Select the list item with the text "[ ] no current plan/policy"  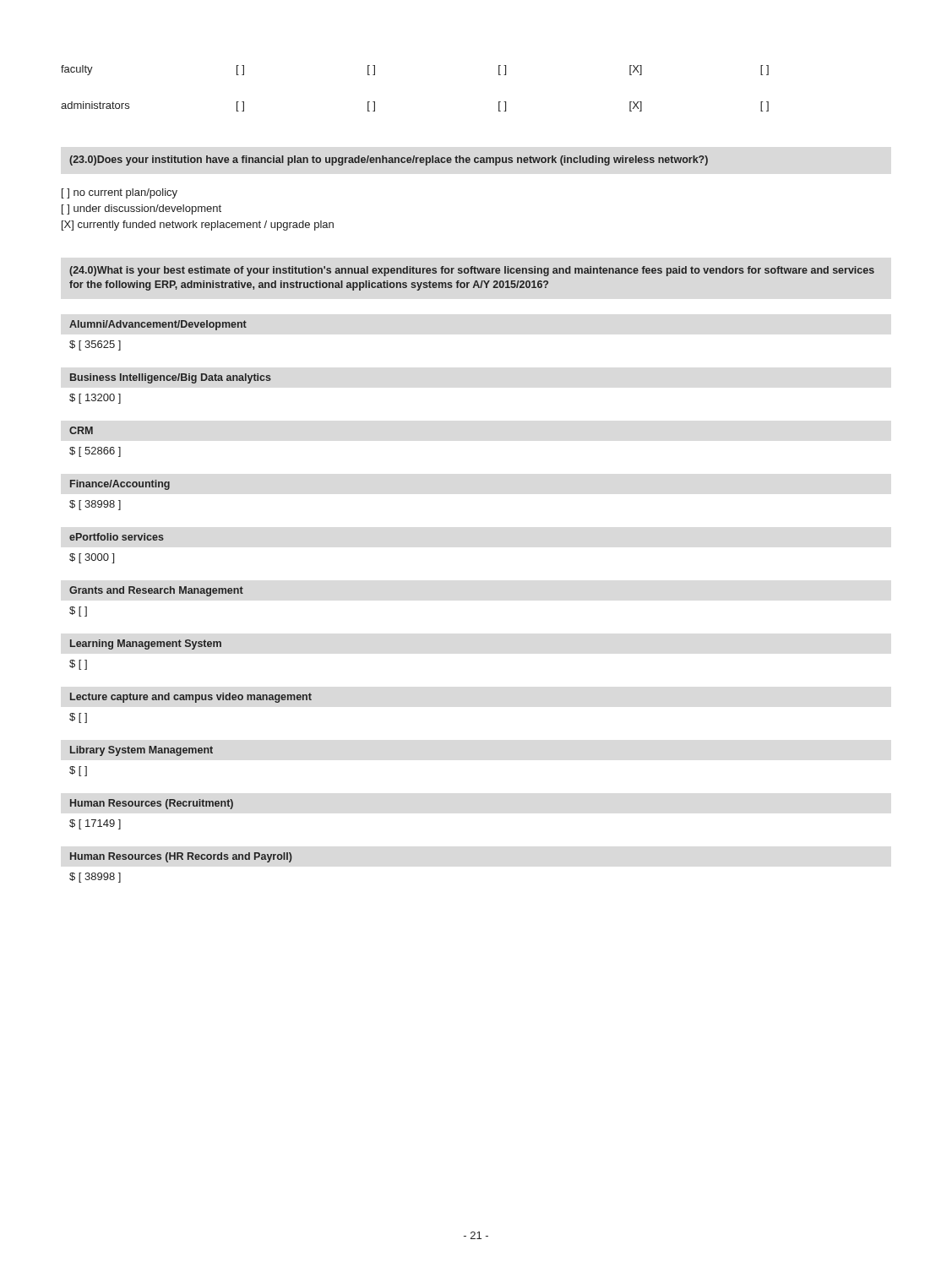119,192
